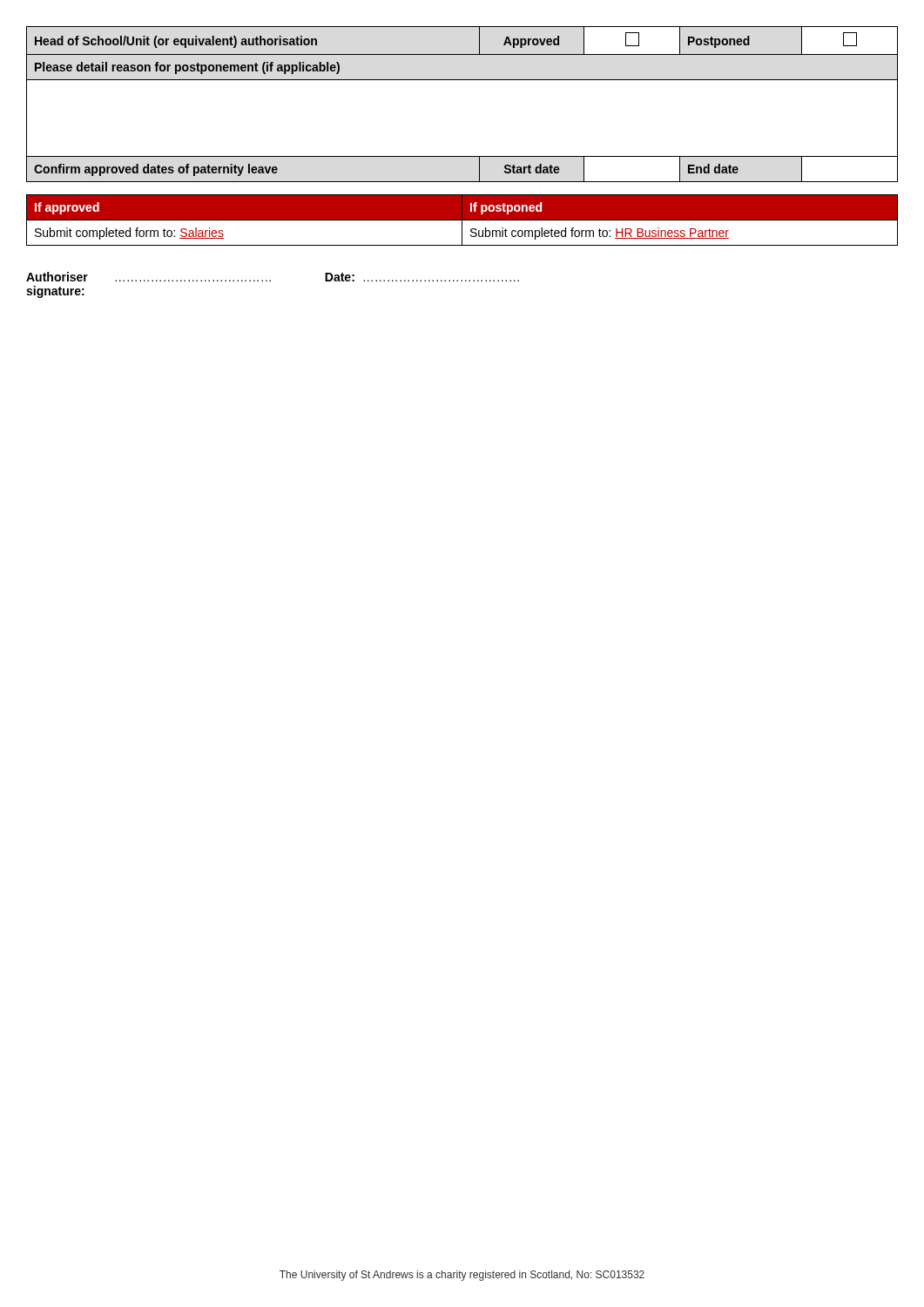Find the table that mentions "Submit completed form to: HR"

[462, 220]
